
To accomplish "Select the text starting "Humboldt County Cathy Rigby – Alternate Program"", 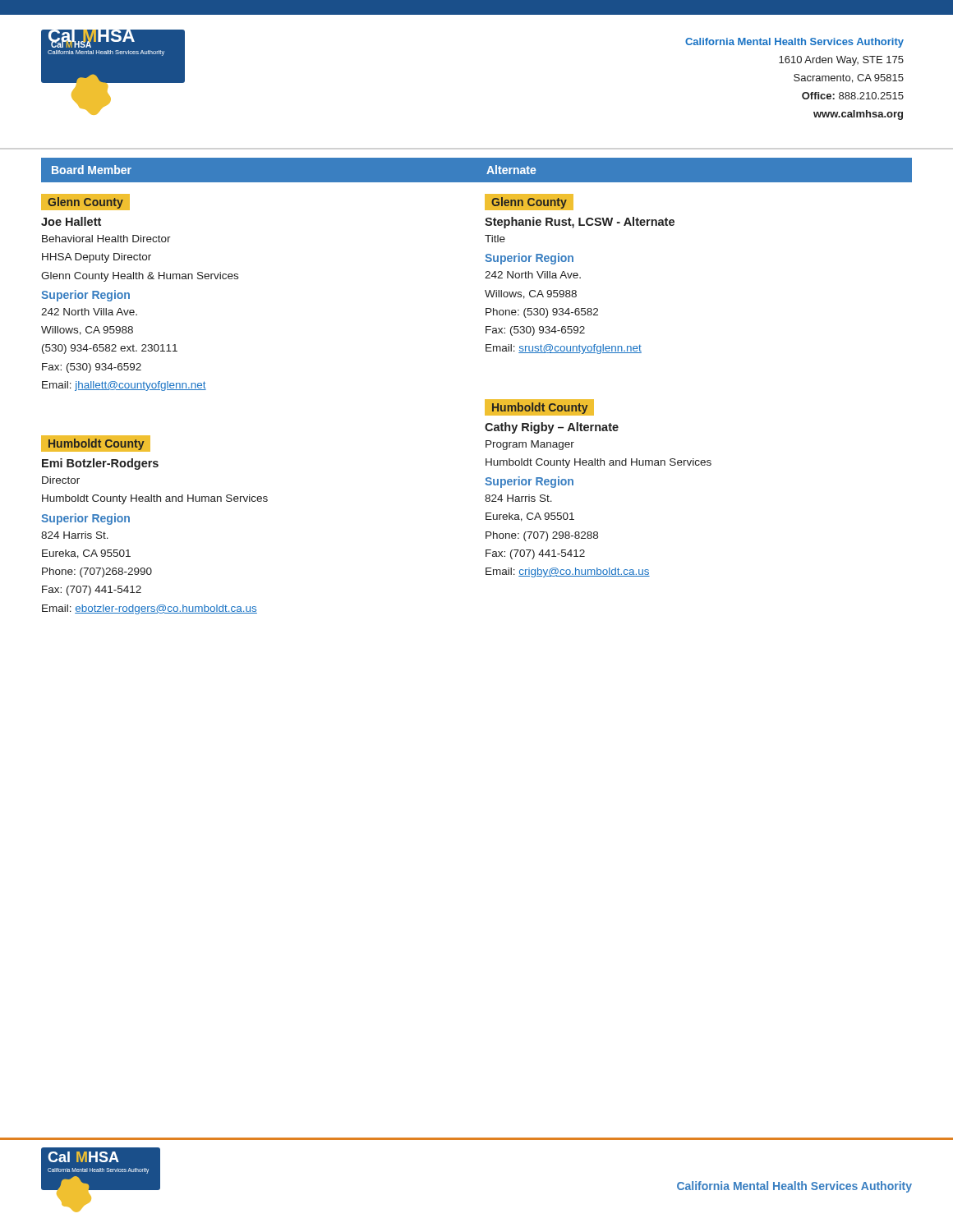I will (x=539, y=407).
